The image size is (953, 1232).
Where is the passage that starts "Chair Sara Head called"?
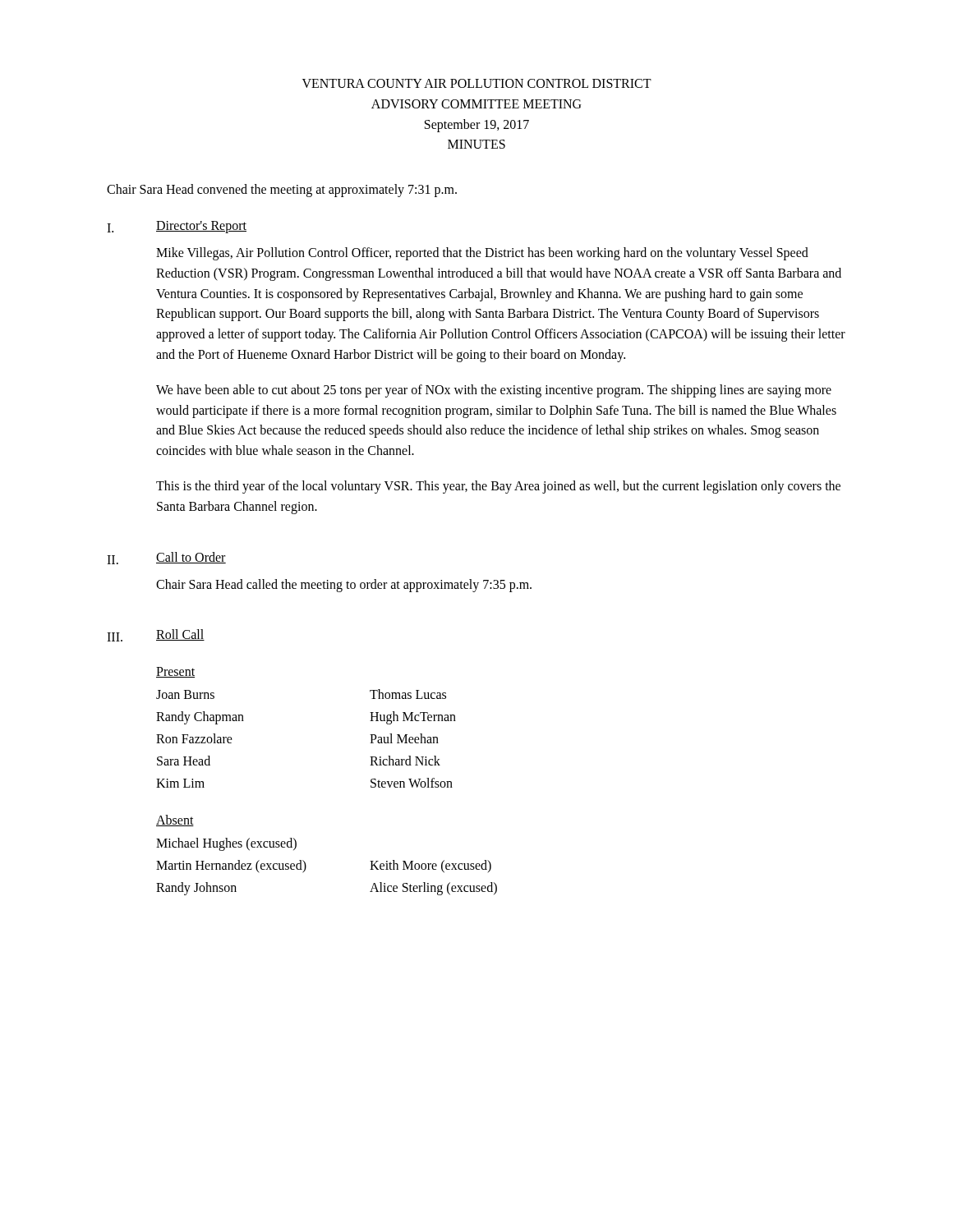344,584
